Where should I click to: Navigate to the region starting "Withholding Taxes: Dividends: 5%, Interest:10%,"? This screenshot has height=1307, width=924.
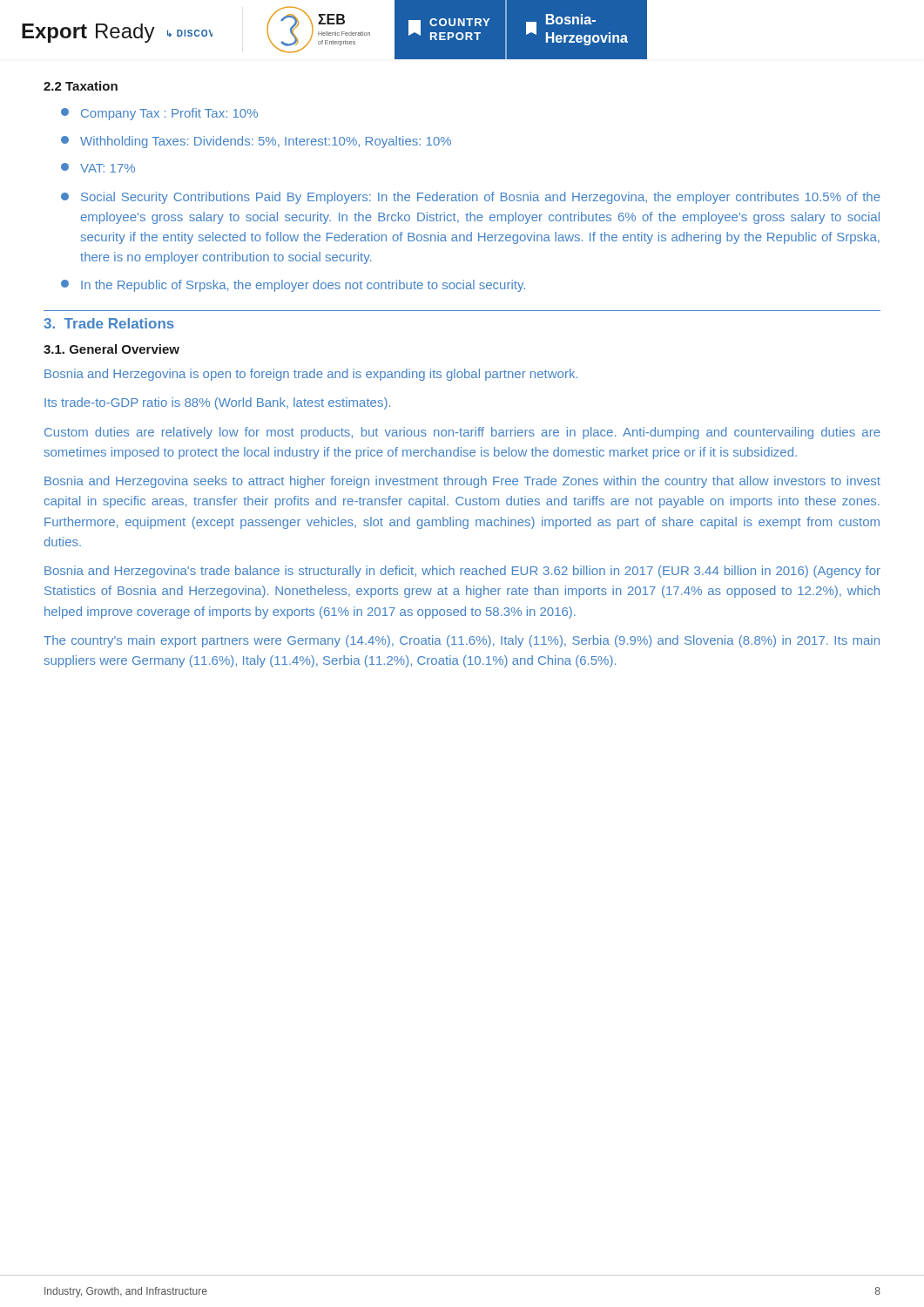[256, 141]
